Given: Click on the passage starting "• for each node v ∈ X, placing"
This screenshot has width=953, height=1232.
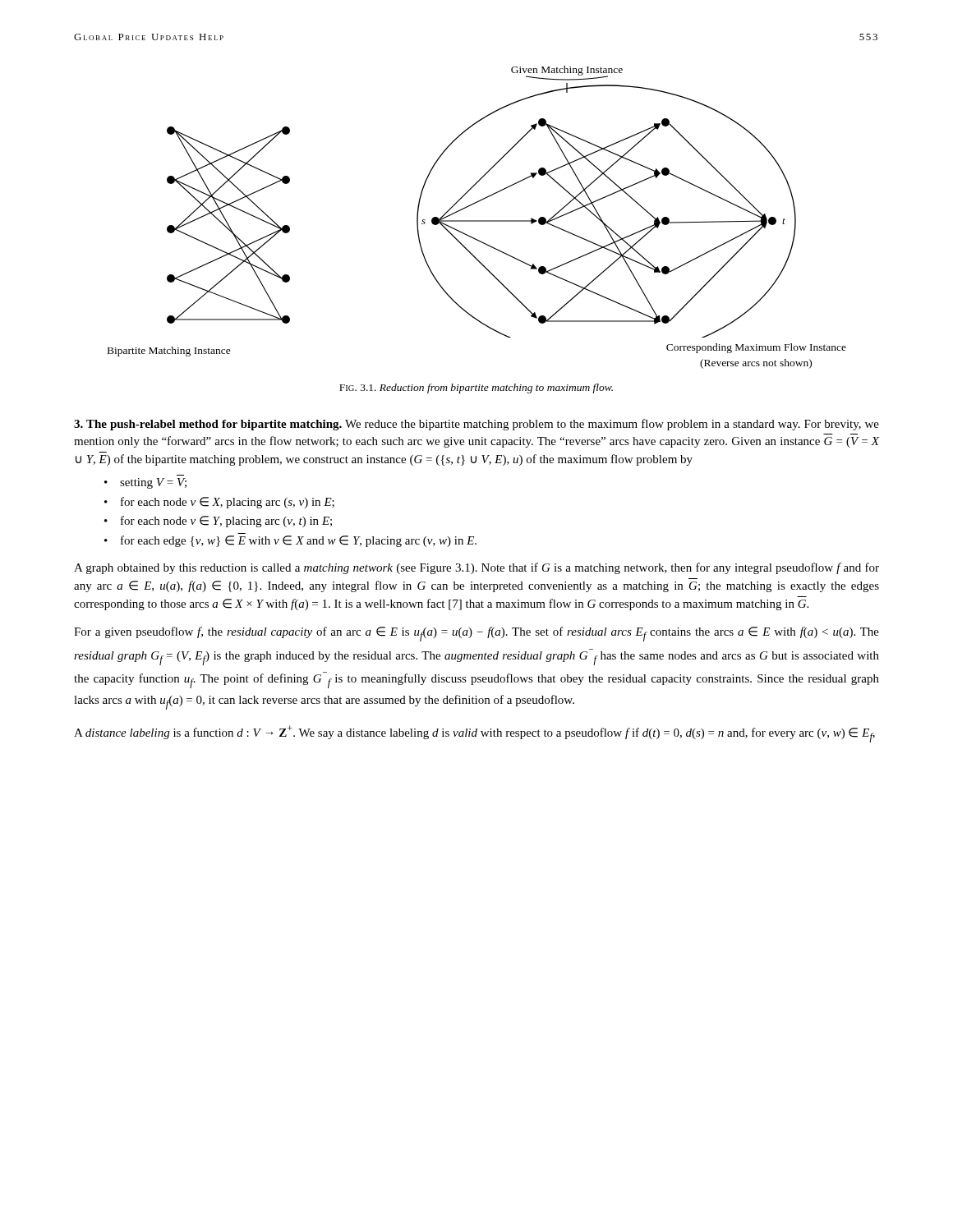Looking at the screenshot, I should pyautogui.click(x=219, y=502).
